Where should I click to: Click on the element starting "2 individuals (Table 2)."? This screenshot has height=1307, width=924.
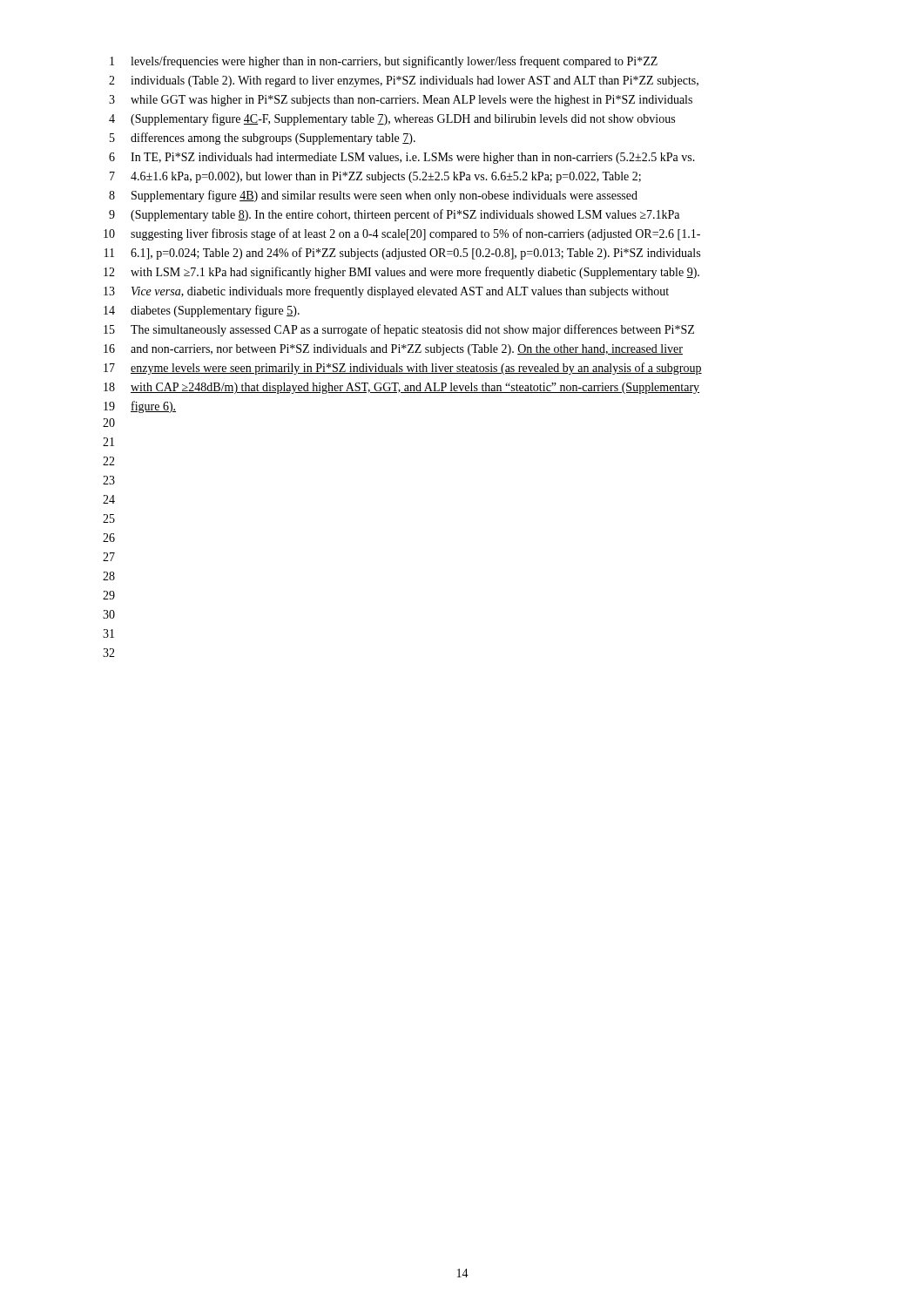[470, 81]
